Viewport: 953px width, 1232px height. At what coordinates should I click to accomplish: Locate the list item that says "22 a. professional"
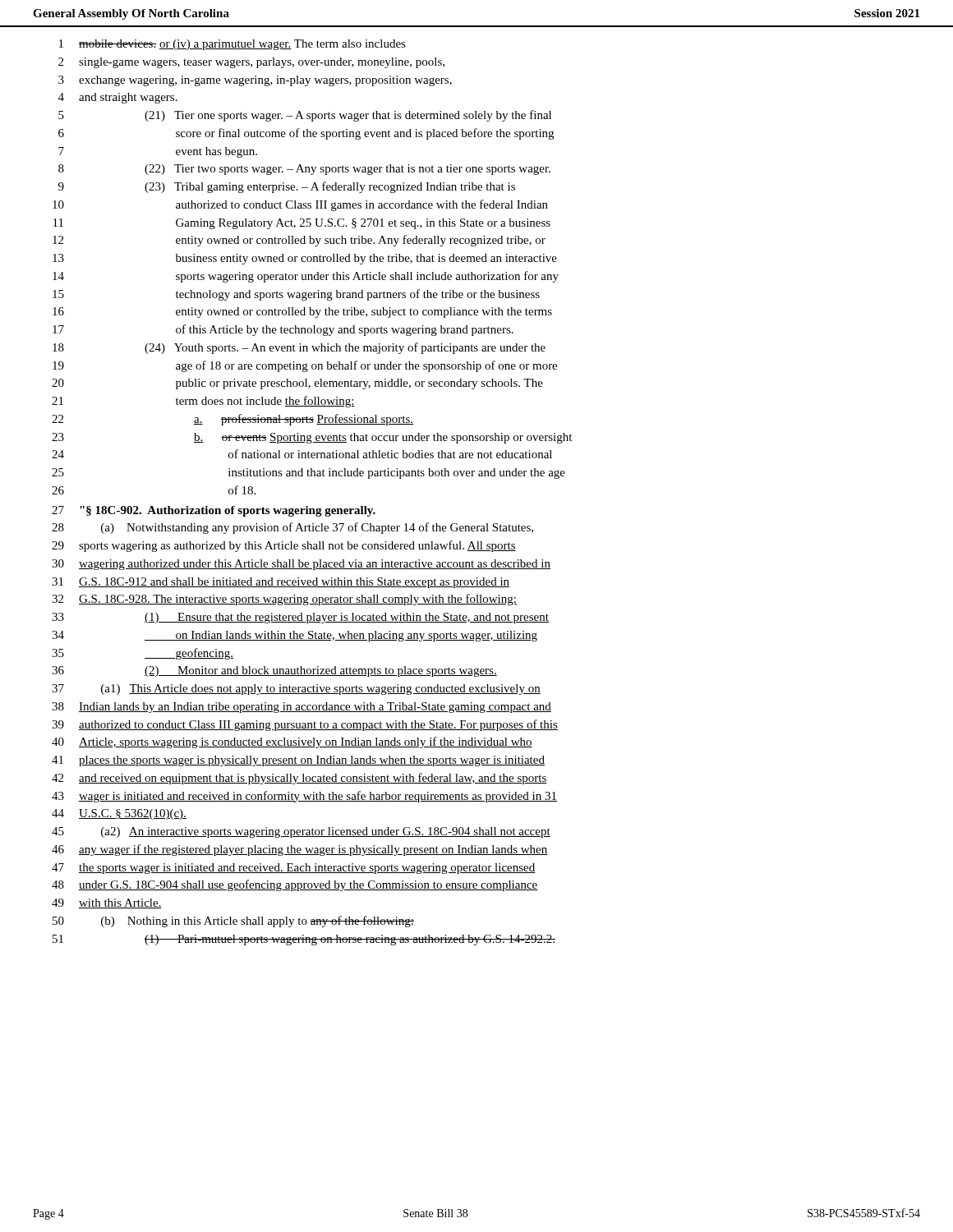click(232, 420)
